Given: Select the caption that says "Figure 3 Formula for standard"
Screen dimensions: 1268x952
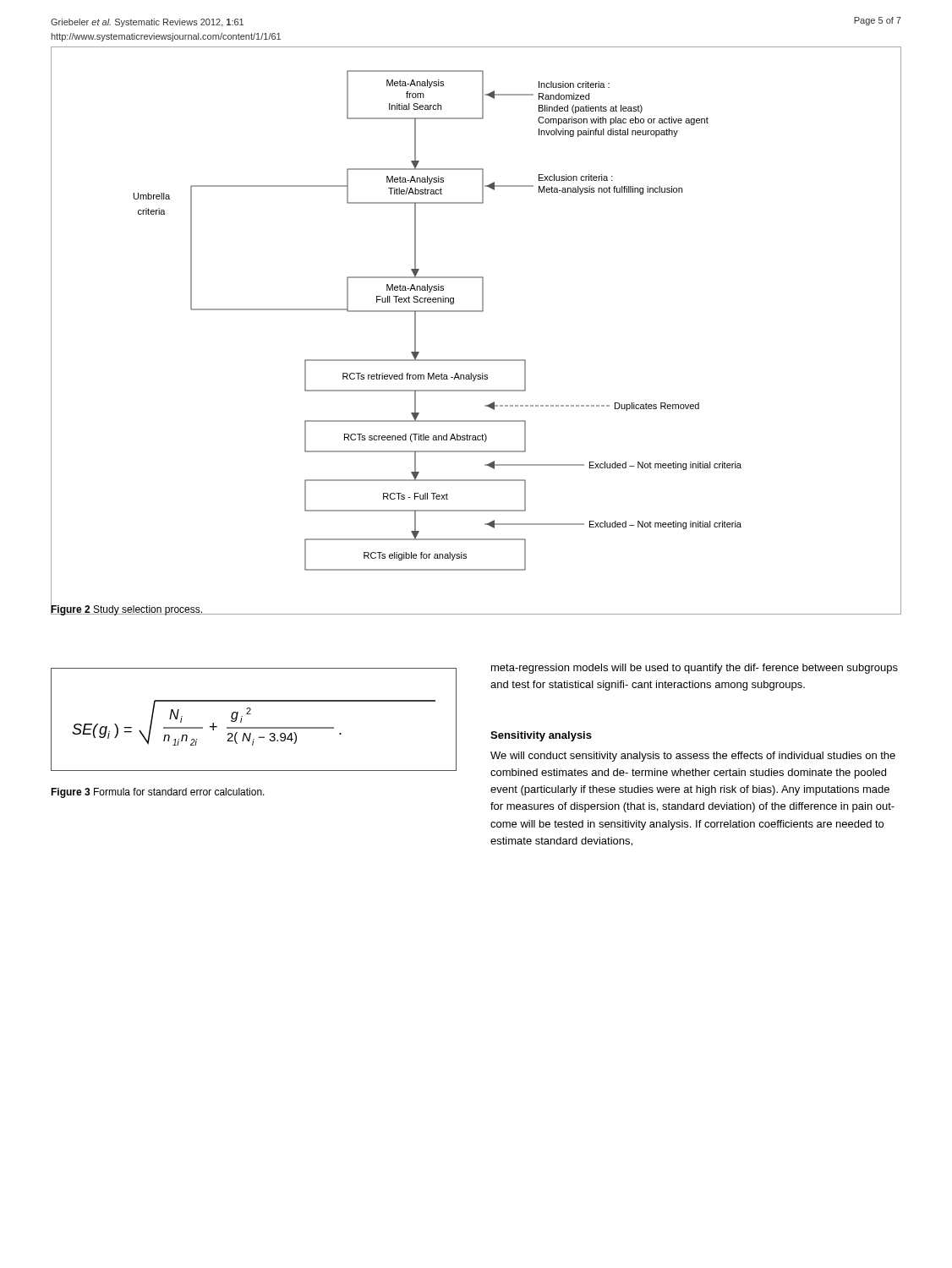Looking at the screenshot, I should [158, 792].
